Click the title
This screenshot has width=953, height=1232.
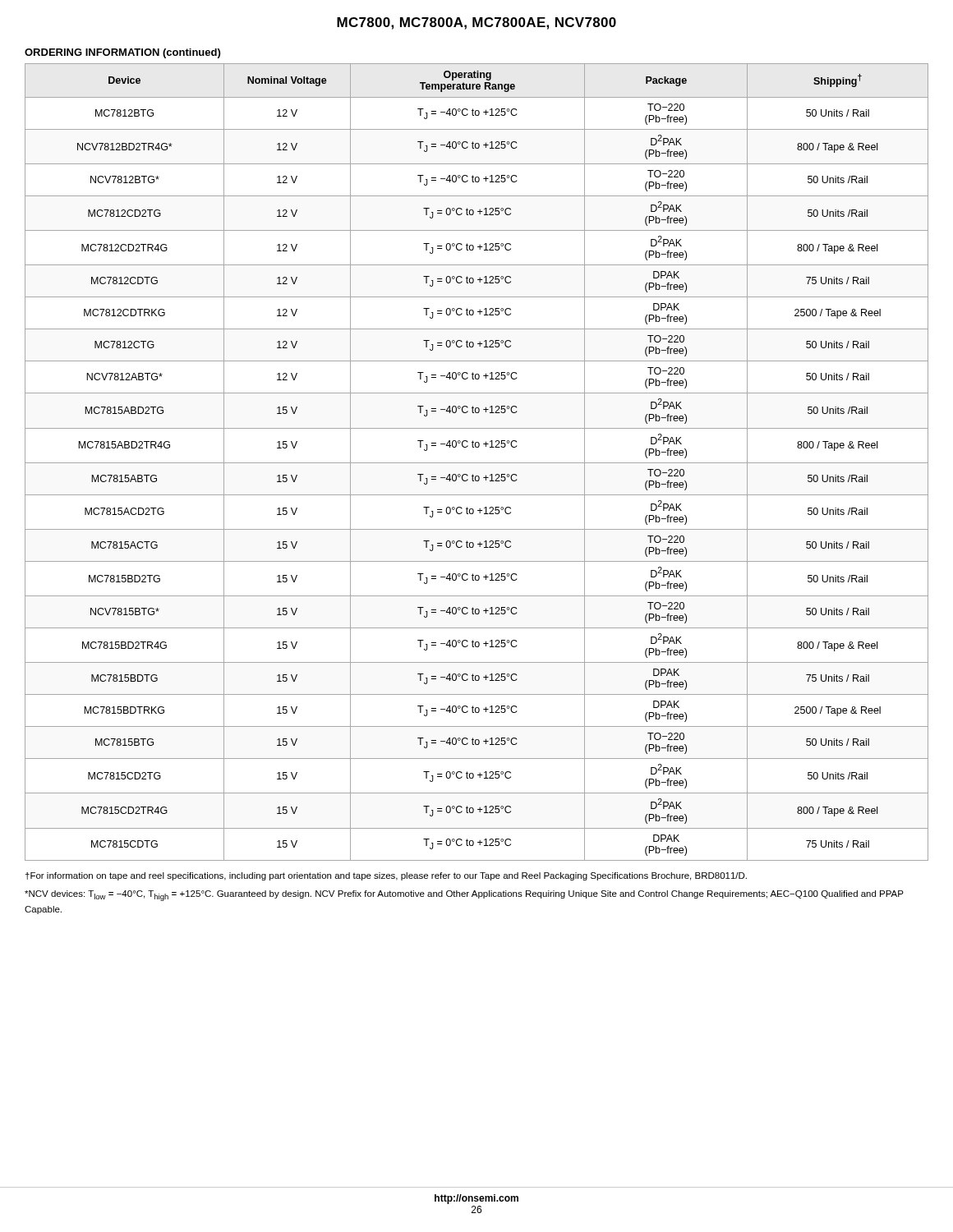pyautogui.click(x=476, y=23)
